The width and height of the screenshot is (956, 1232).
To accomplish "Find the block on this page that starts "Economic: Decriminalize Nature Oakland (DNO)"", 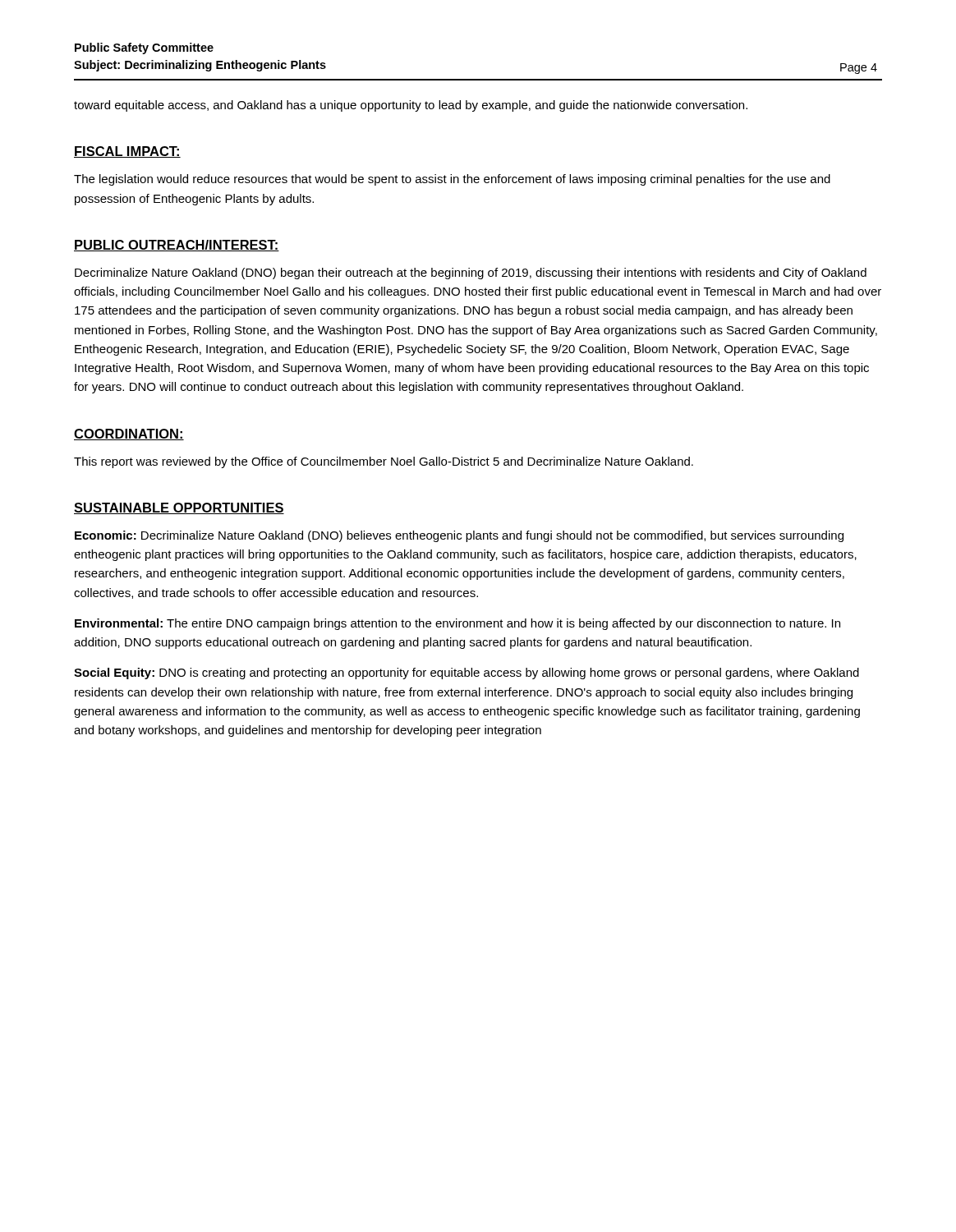I will coord(465,564).
